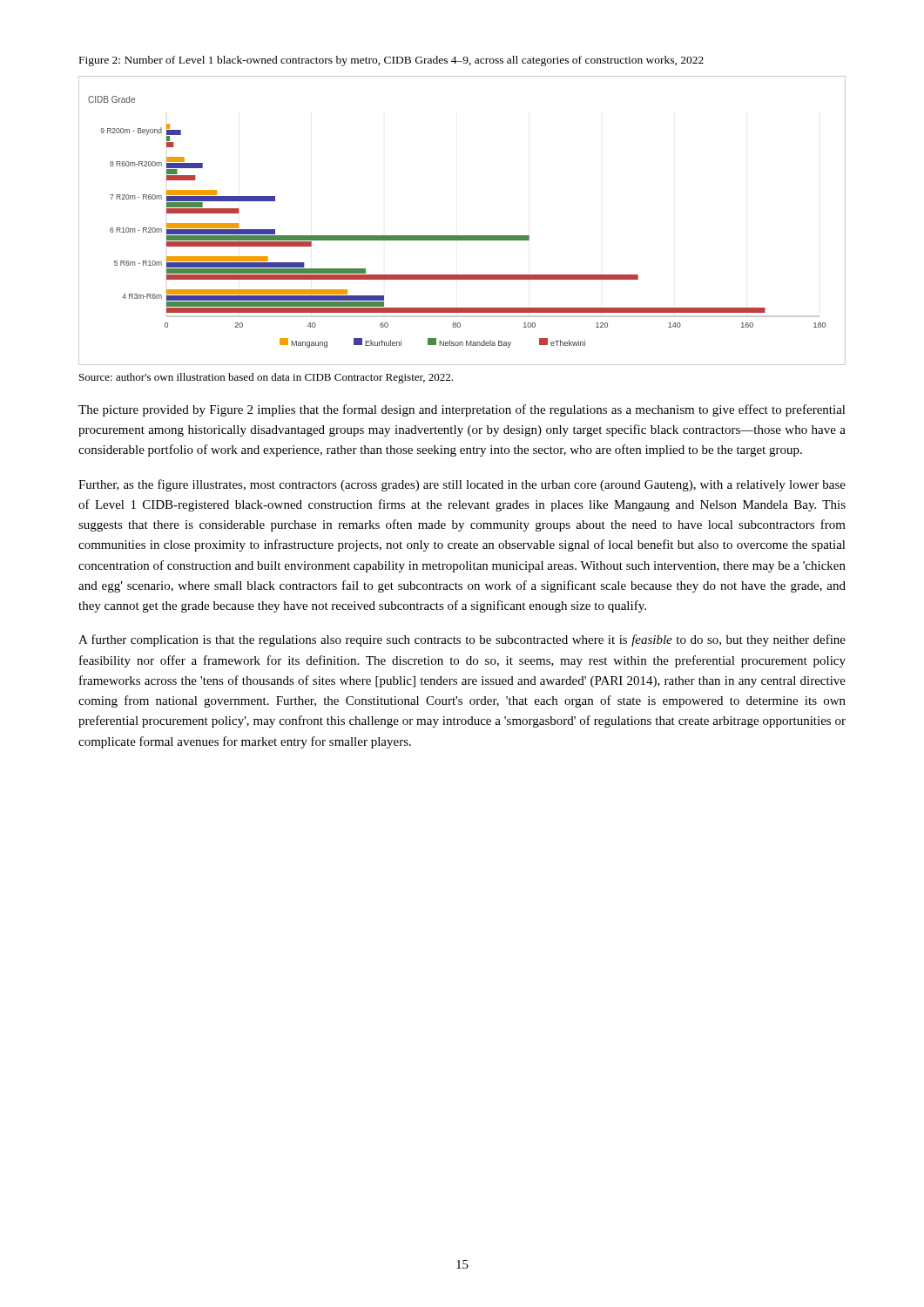Select the grouped bar chart
The height and width of the screenshot is (1307, 924).
tap(462, 220)
